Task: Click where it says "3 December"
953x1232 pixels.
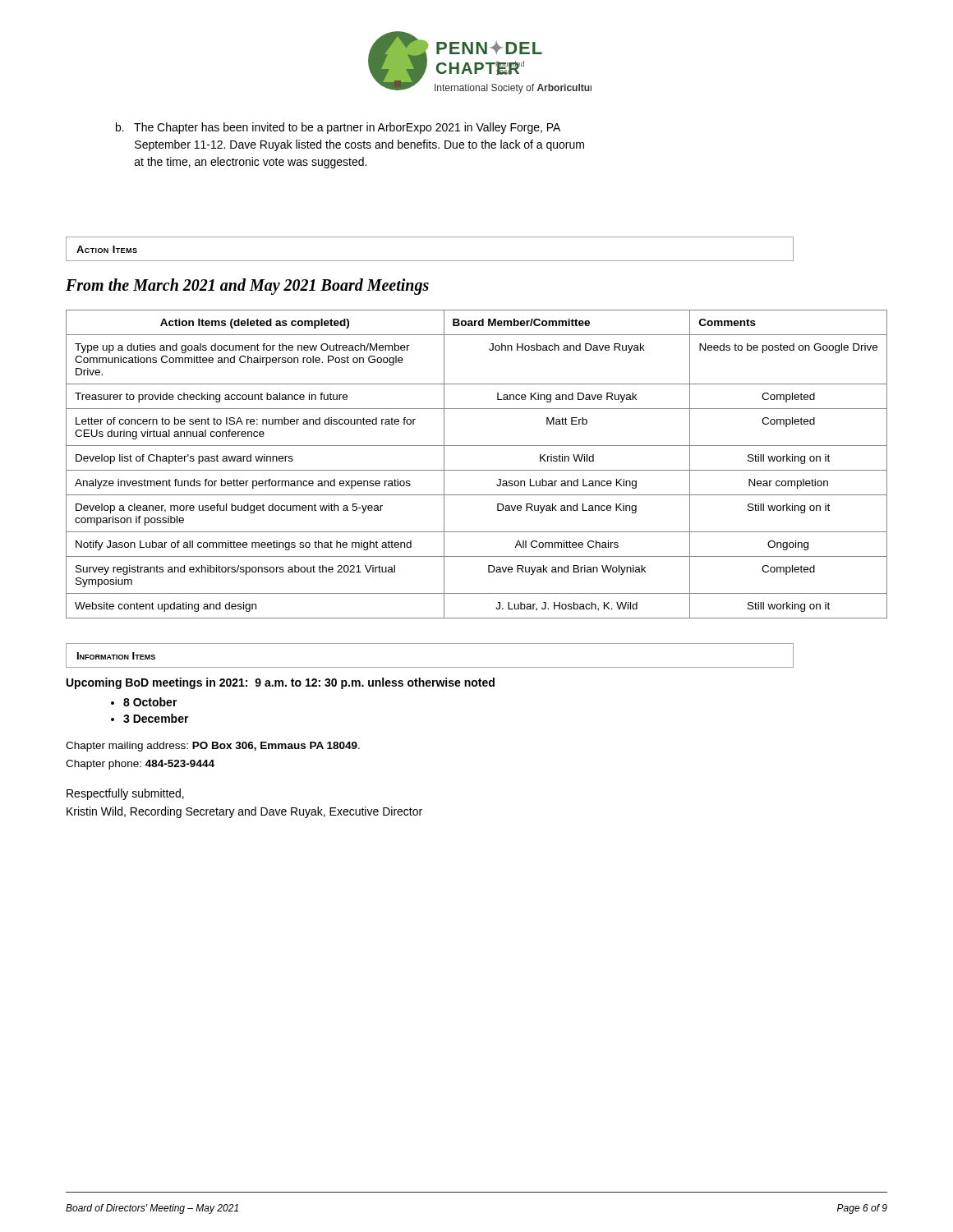Action: (156, 719)
